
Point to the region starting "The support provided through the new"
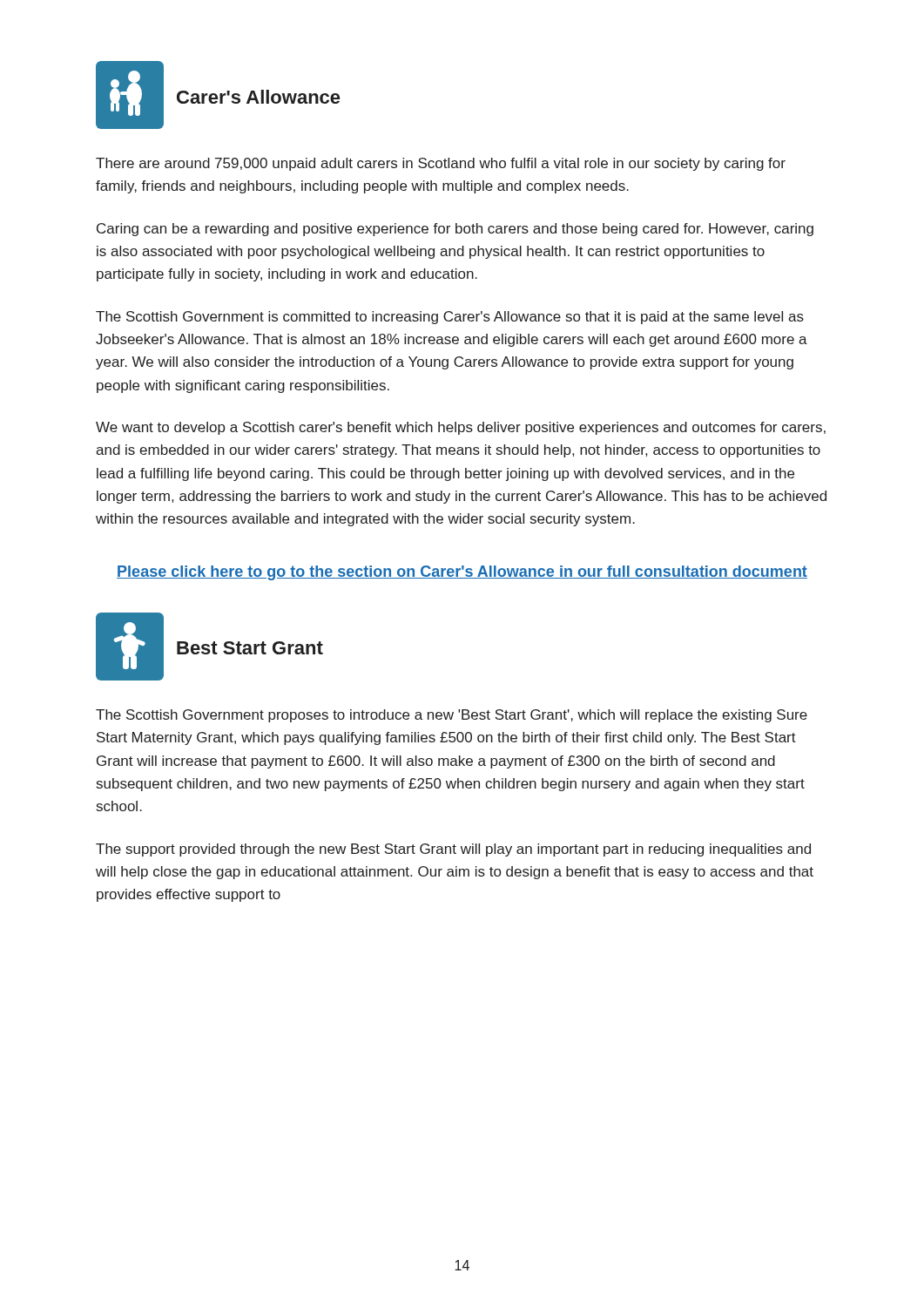[x=455, y=872]
